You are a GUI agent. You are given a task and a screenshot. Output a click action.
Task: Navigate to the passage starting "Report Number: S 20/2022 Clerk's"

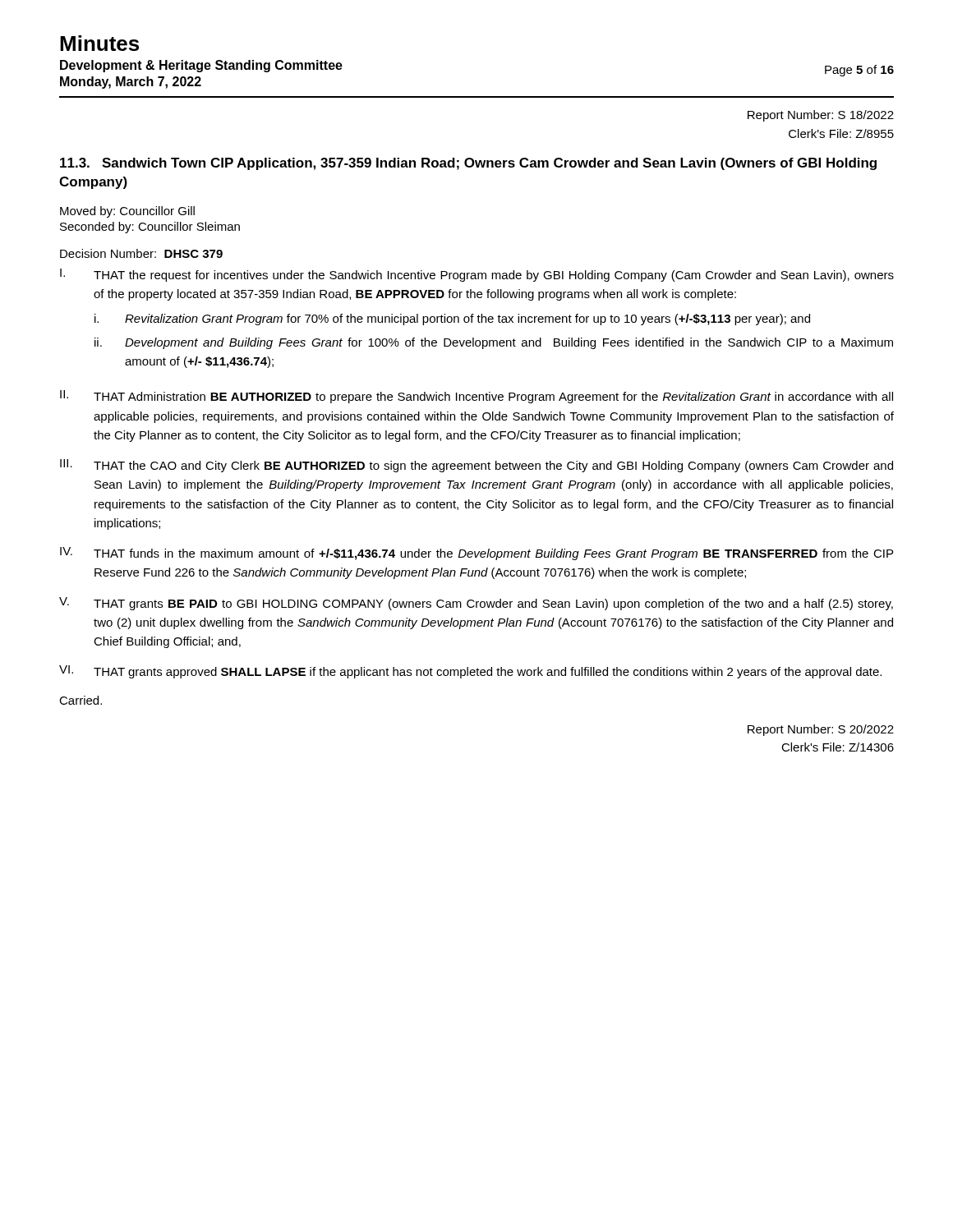click(x=821, y=730)
